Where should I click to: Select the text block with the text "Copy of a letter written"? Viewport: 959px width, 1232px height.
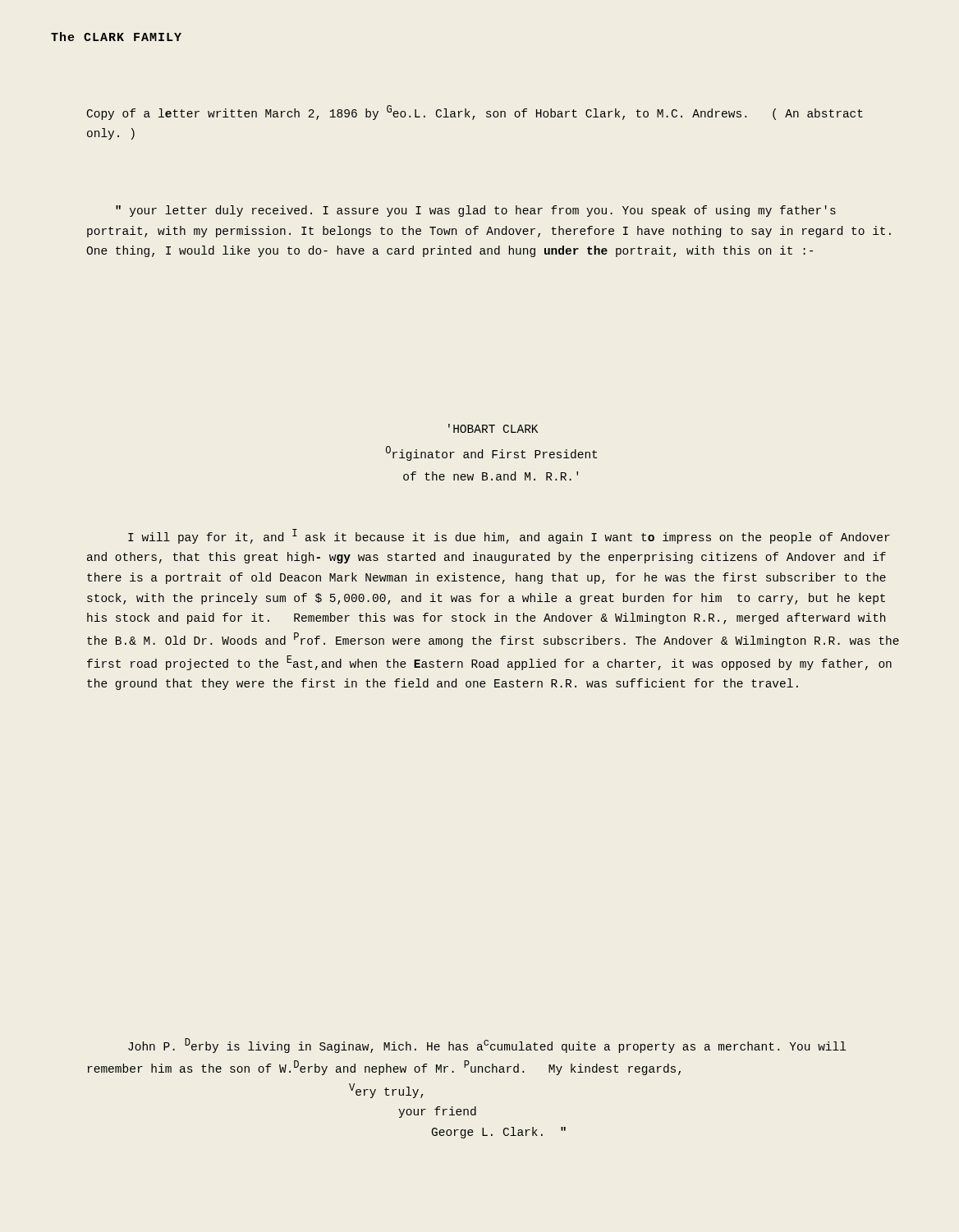[492, 123]
